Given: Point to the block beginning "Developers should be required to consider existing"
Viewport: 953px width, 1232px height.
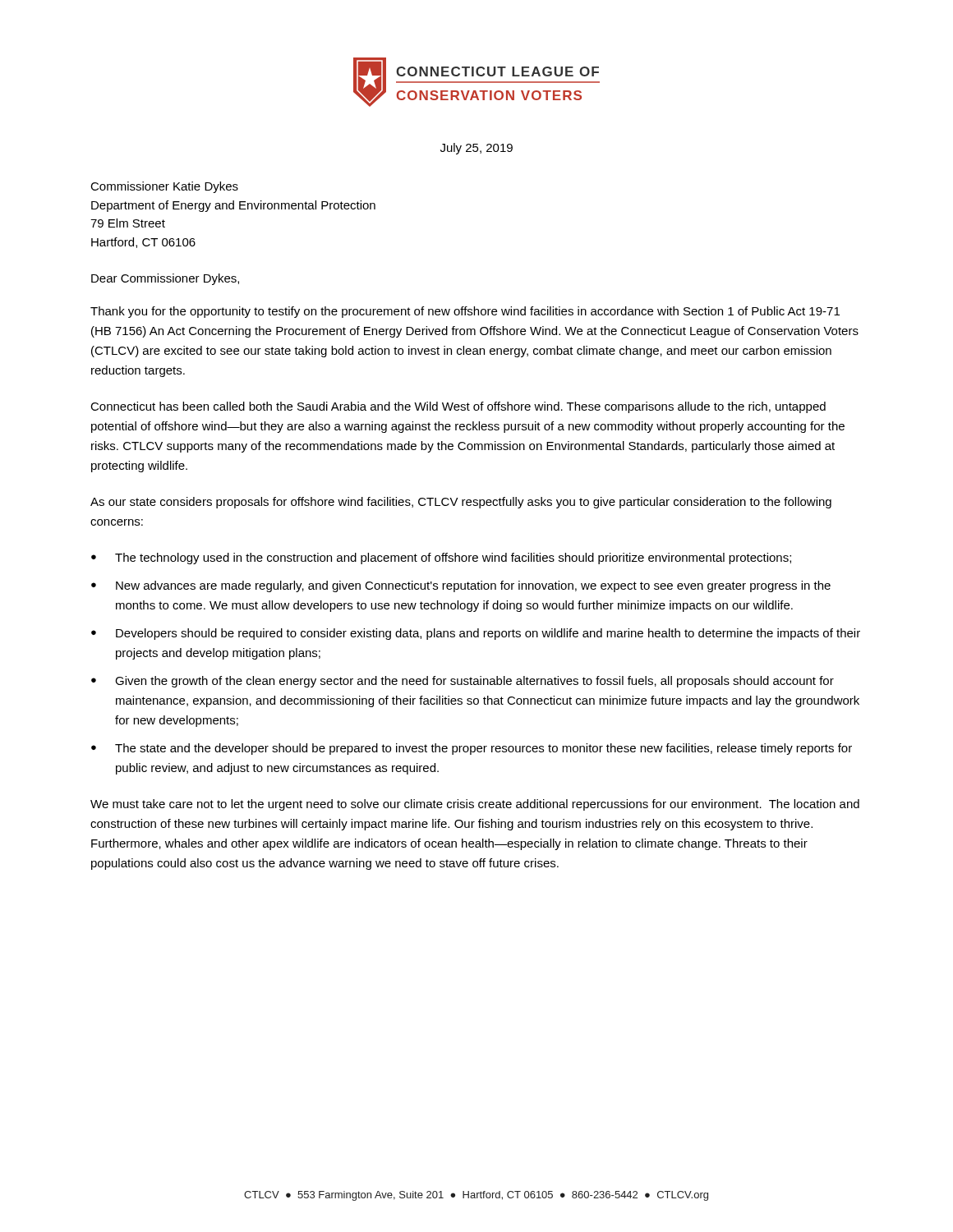Looking at the screenshot, I should pyautogui.click(x=488, y=643).
